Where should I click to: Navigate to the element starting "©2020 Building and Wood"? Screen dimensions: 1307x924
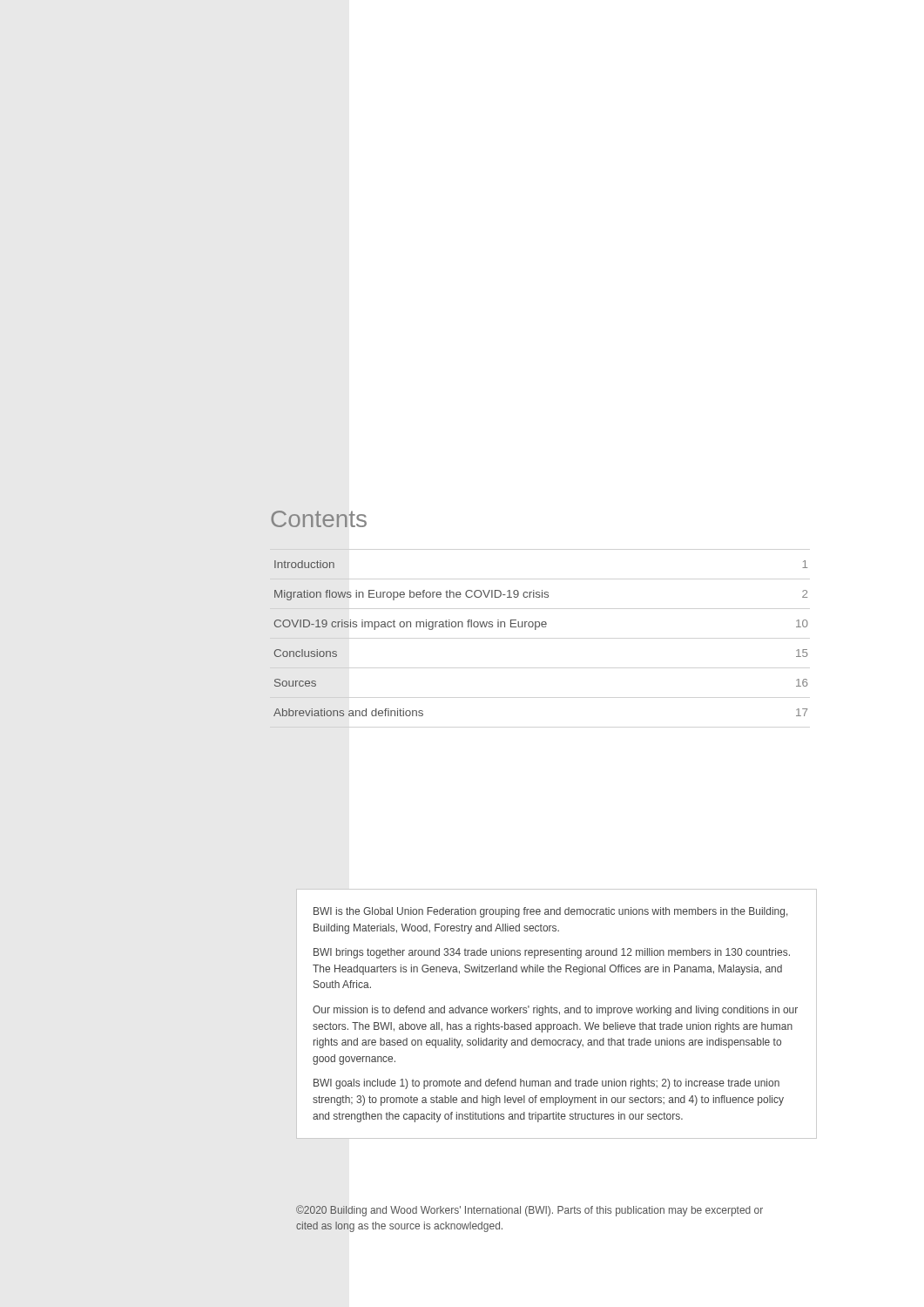(530, 1218)
